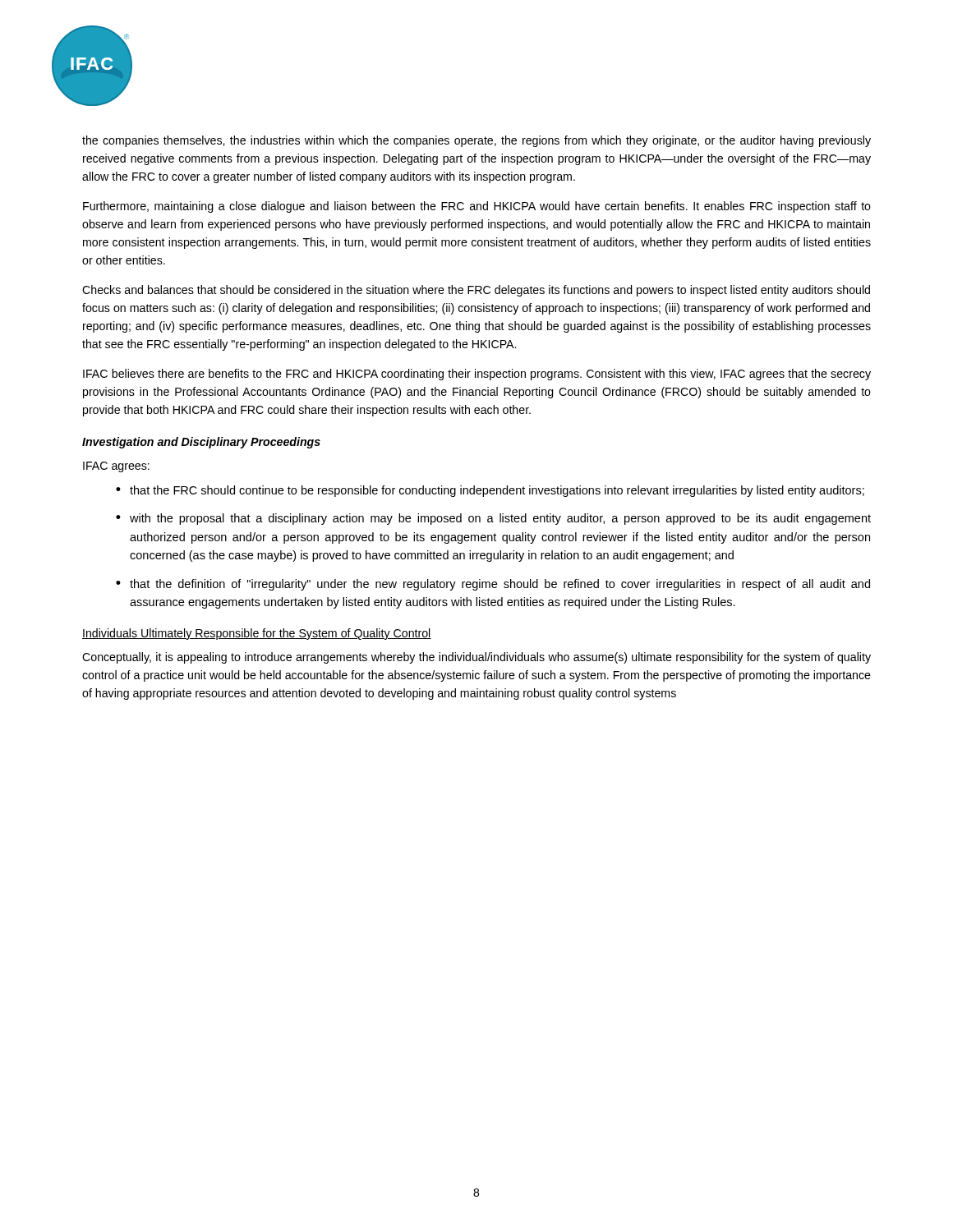Click the section header that begins "Individuals Ultimately Responsible for"

click(256, 633)
